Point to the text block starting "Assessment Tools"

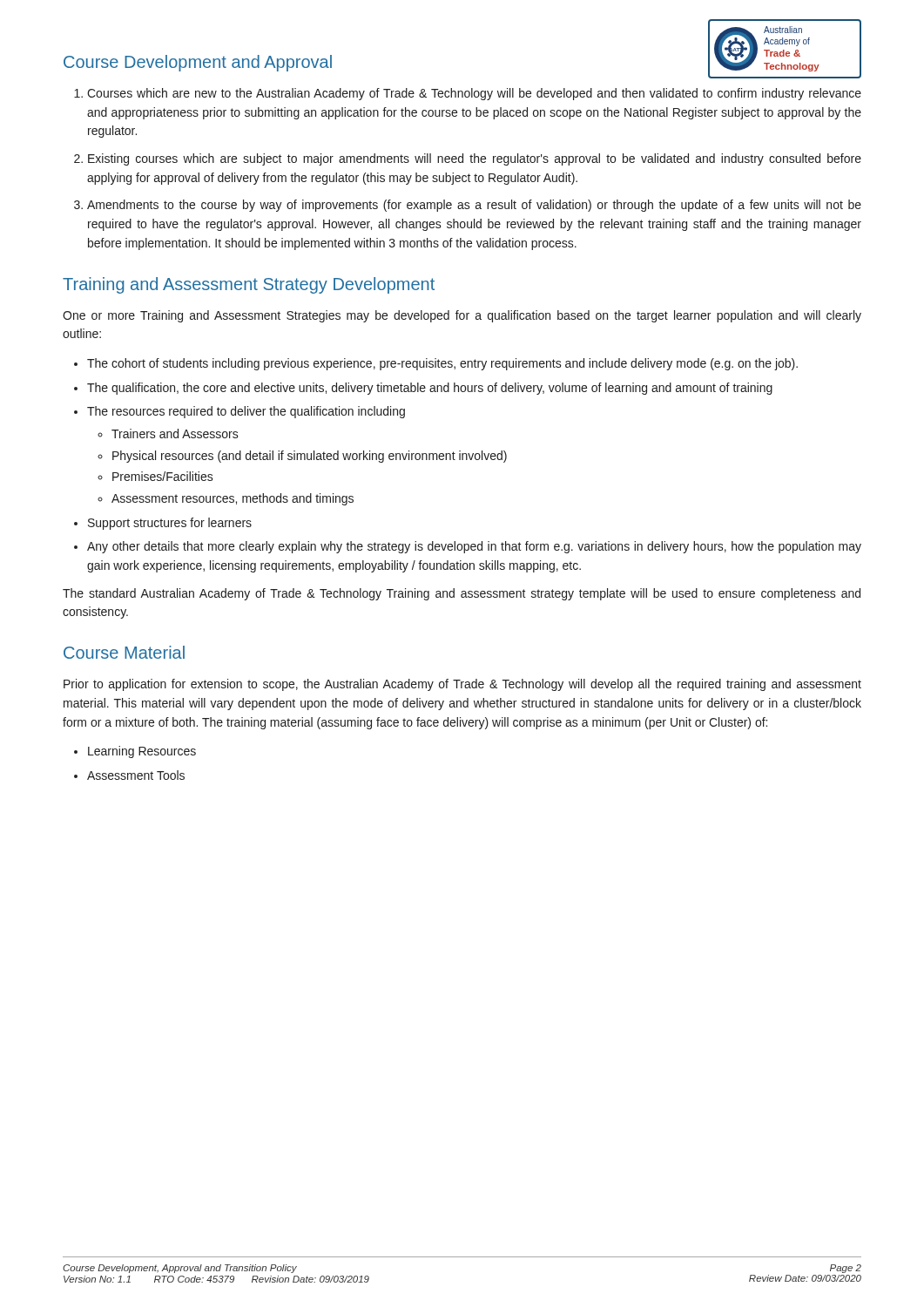coord(136,775)
